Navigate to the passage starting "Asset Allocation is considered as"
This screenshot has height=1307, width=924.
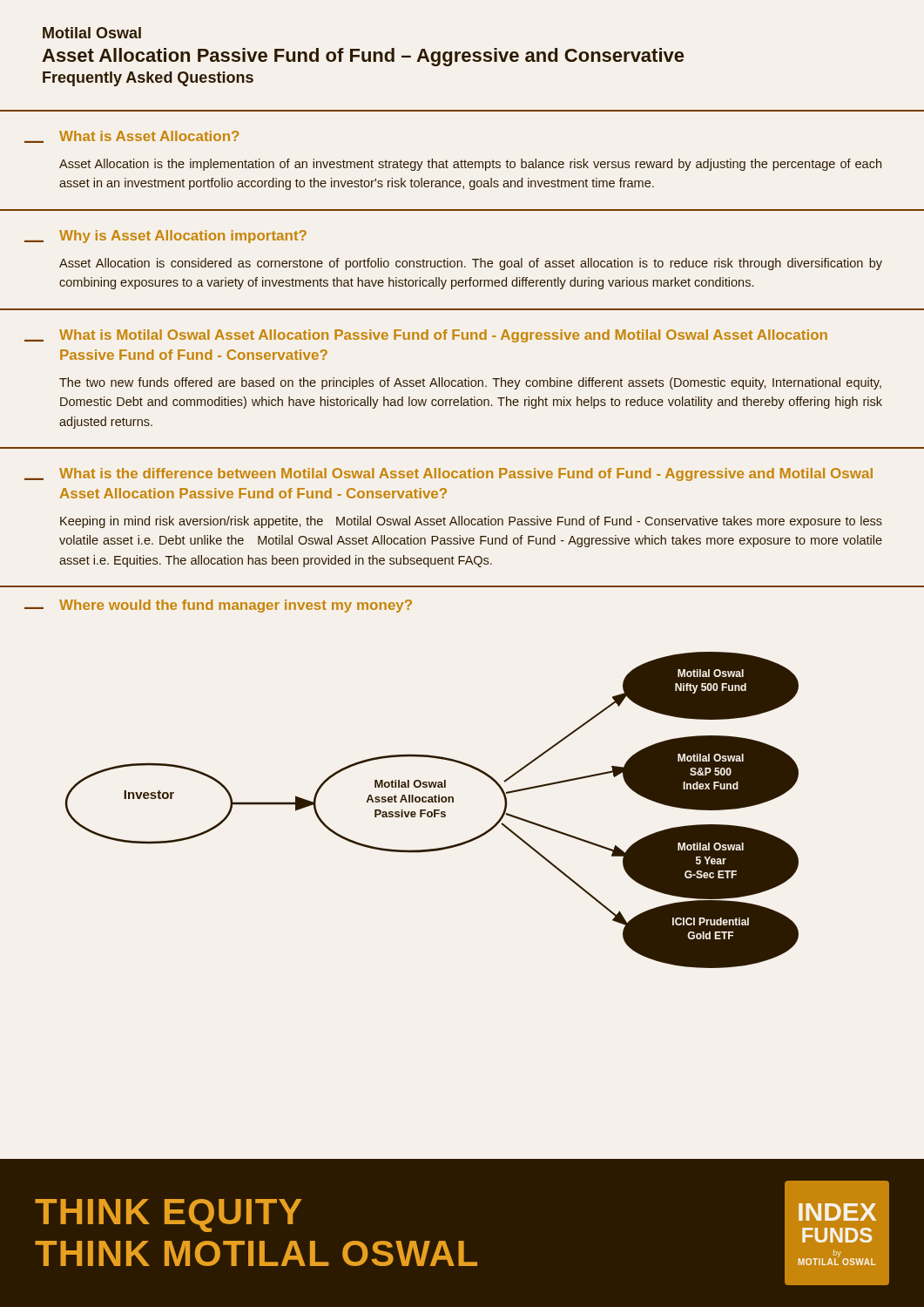point(471,273)
